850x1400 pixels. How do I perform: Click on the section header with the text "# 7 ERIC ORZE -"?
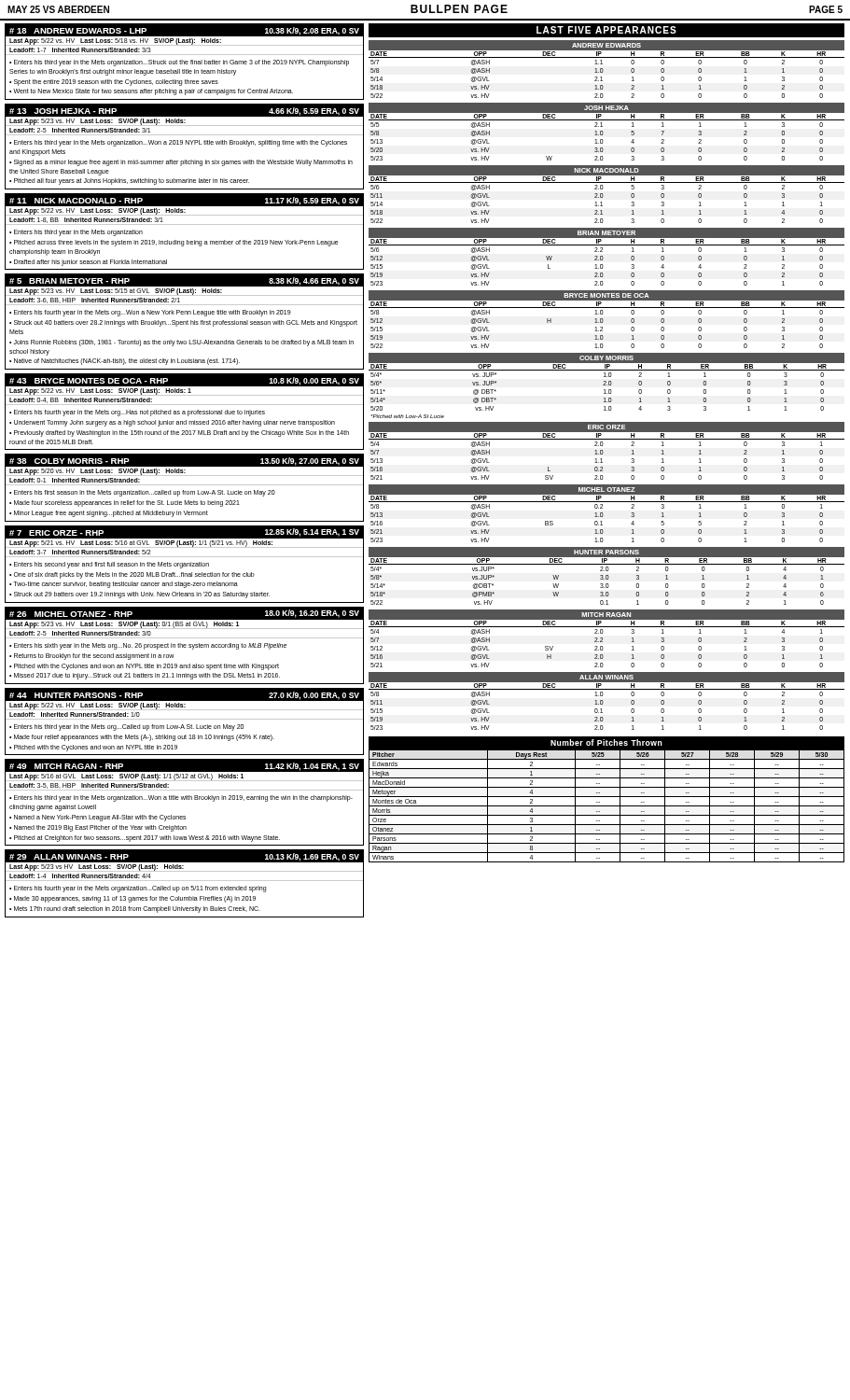[184, 564]
